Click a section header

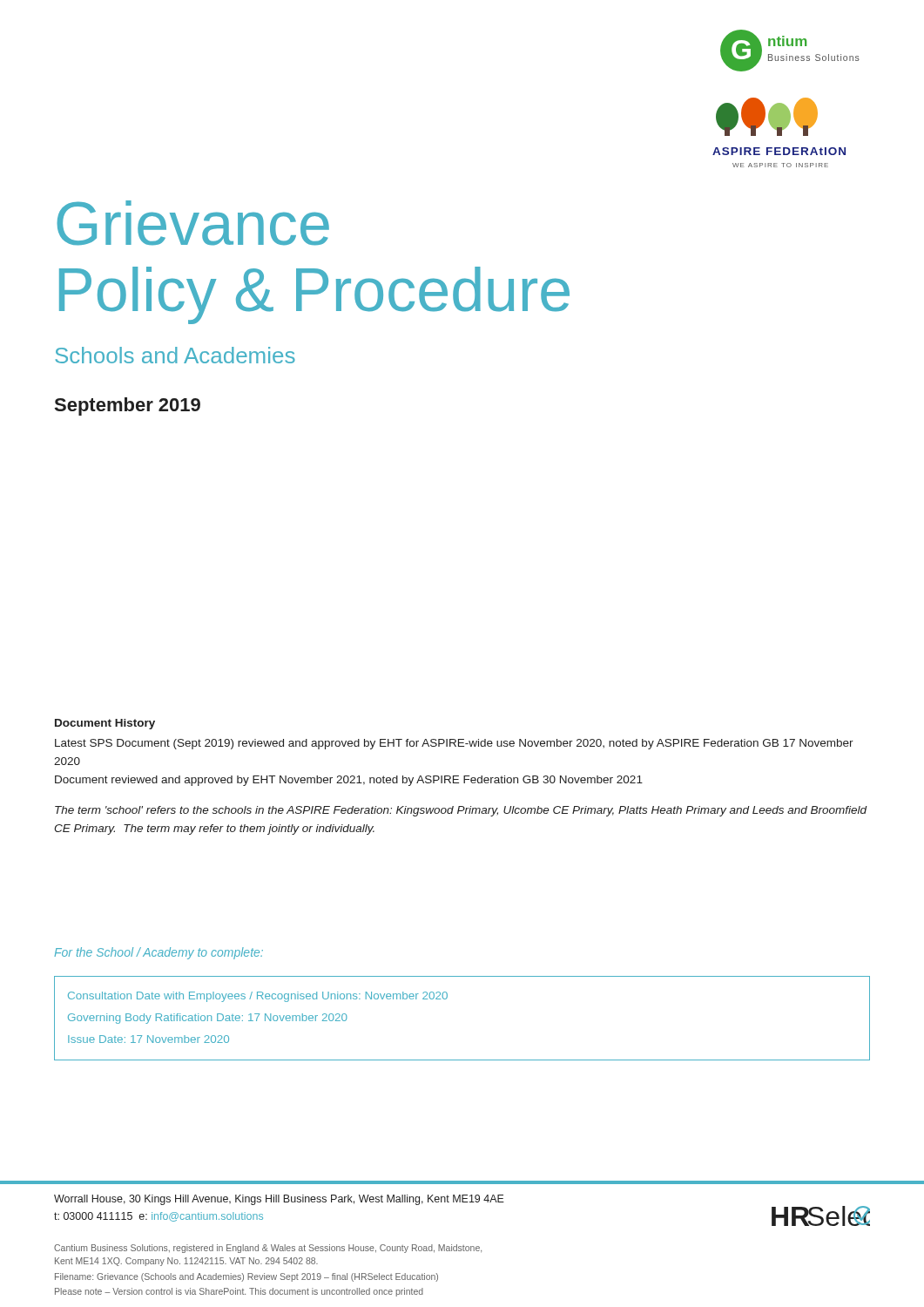(175, 356)
